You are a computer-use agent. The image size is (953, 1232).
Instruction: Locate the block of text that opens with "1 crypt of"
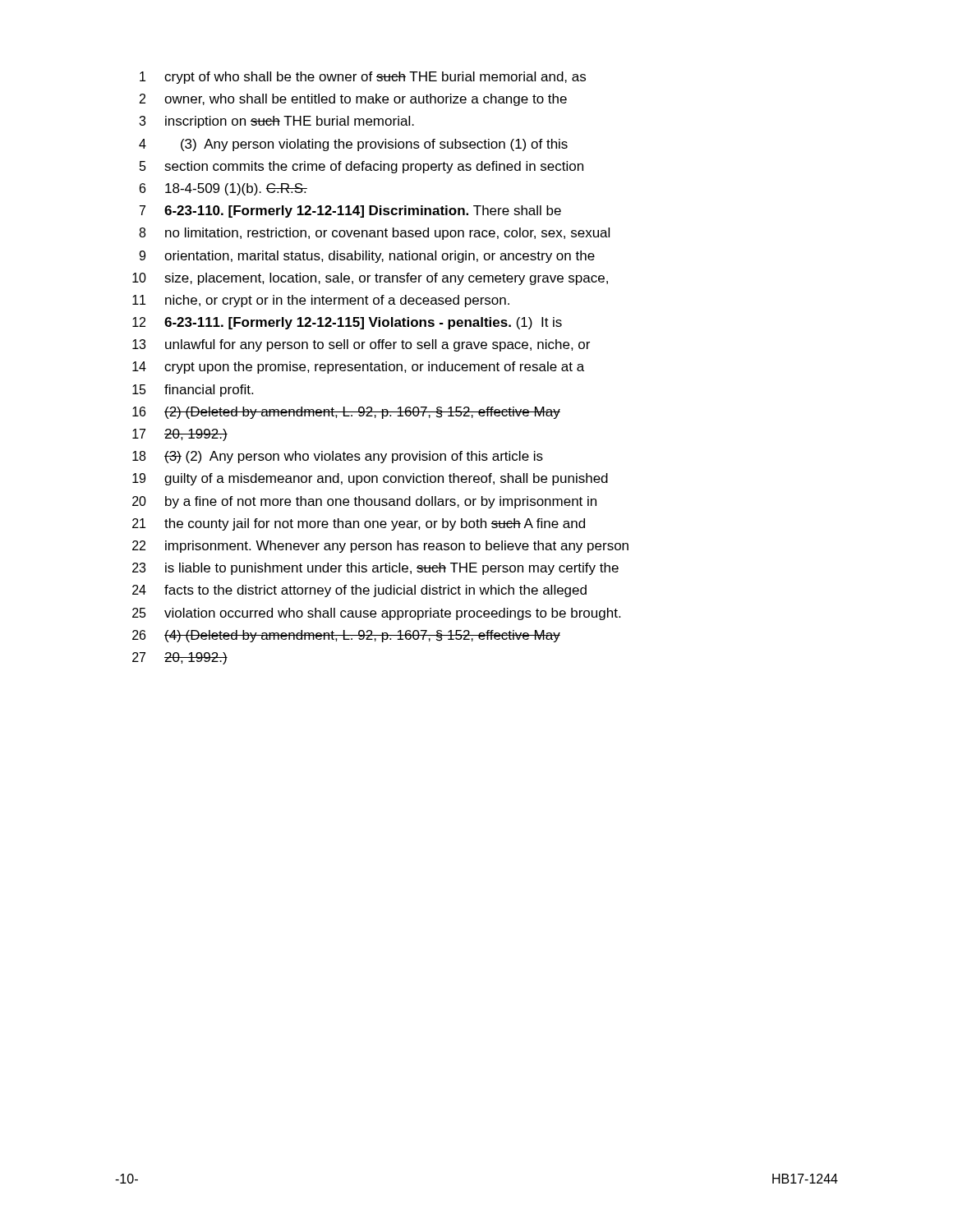coord(476,99)
